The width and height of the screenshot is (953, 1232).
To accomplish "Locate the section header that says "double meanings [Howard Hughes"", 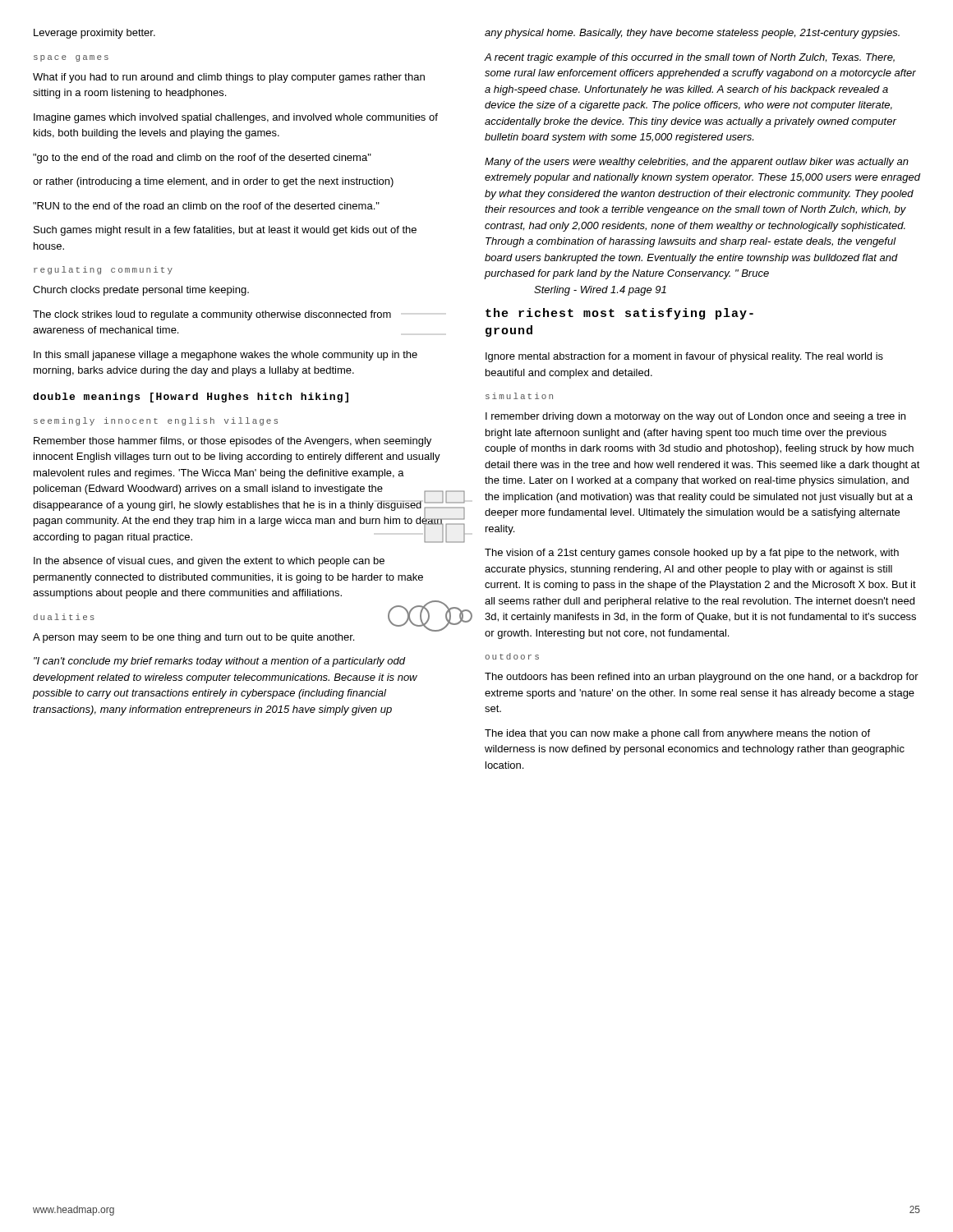I will click(x=192, y=397).
